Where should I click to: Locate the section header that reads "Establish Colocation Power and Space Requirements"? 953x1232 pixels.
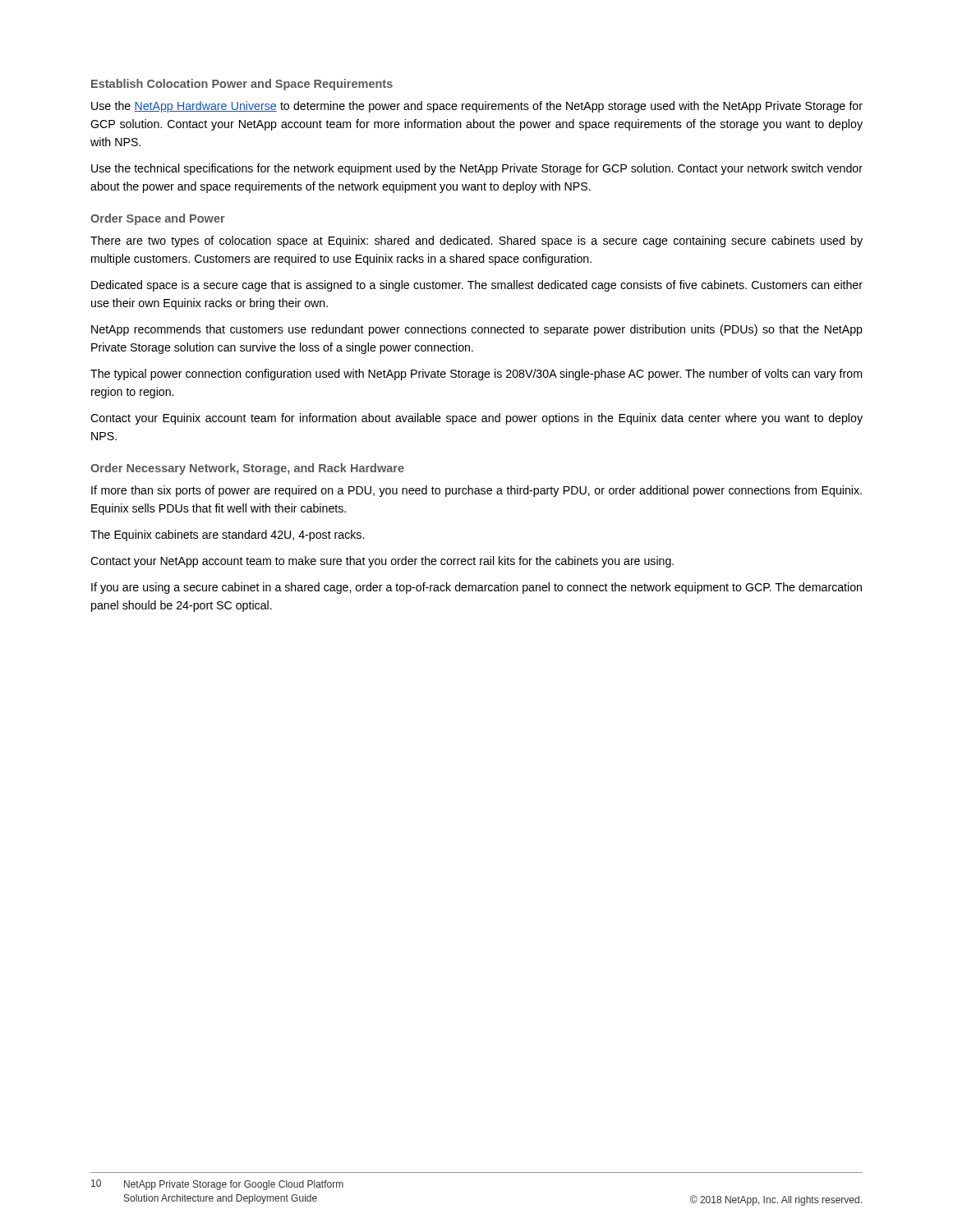click(x=242, y=84)
